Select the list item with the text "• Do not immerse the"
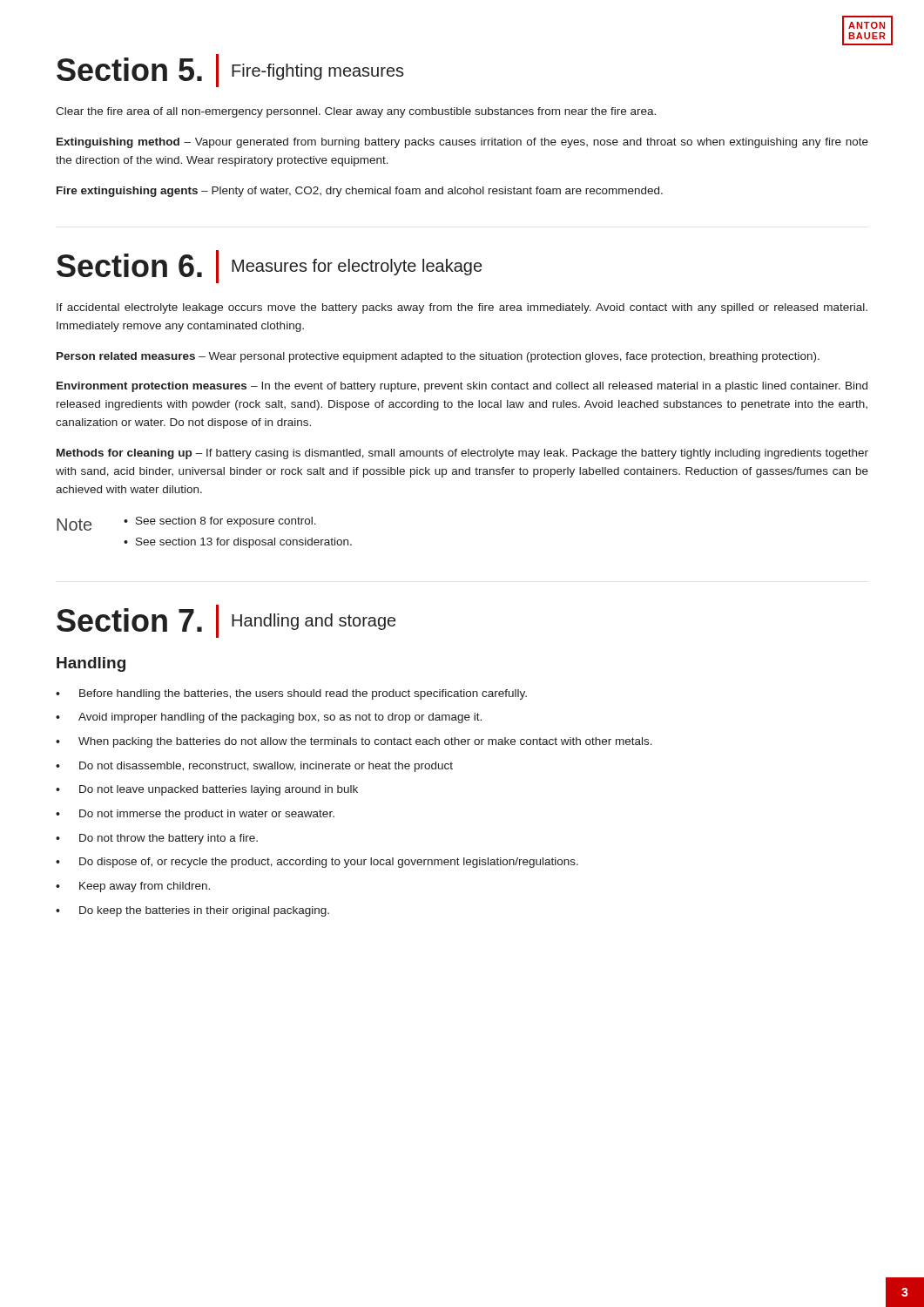The image size is (924, 1307). (195, 815)
